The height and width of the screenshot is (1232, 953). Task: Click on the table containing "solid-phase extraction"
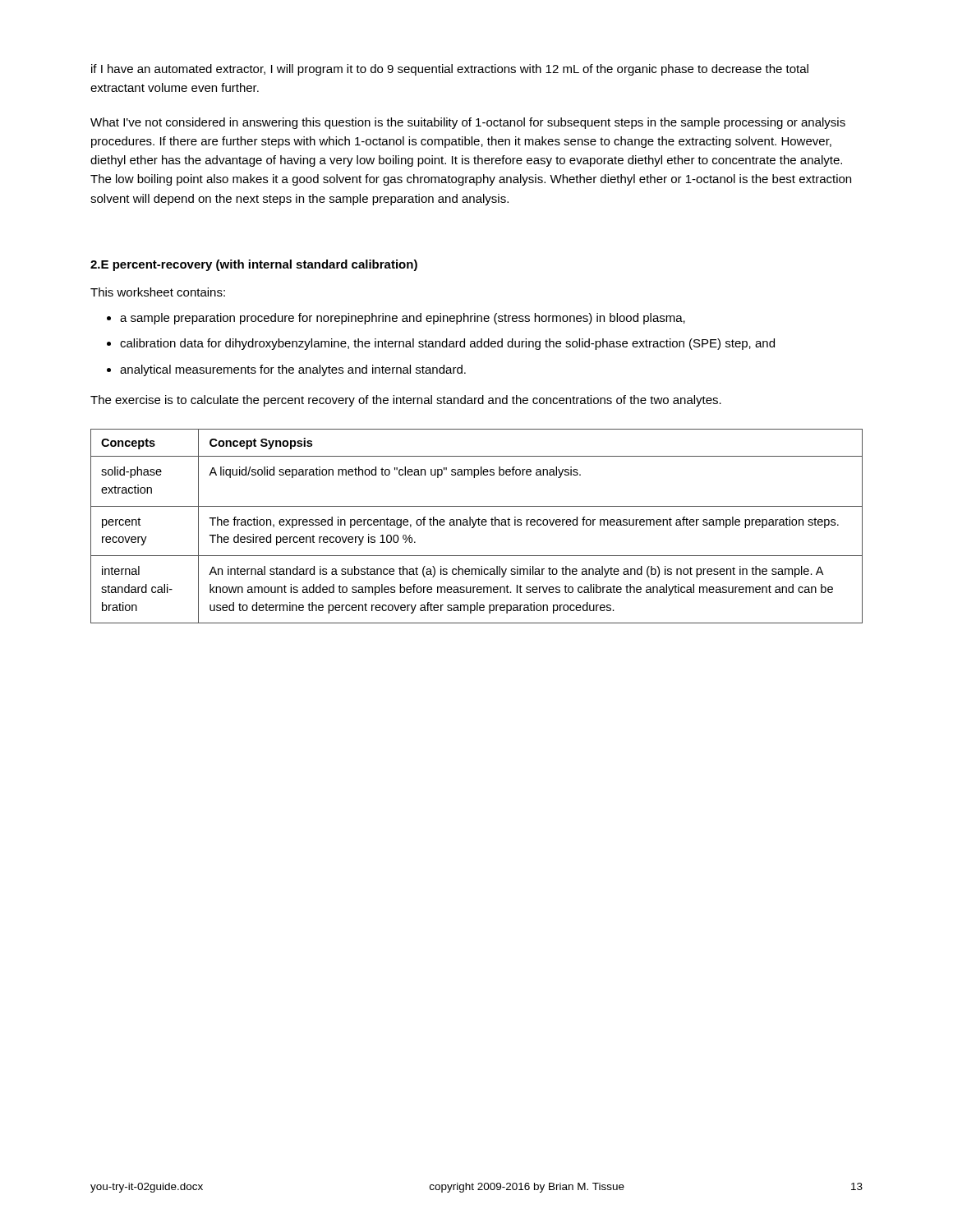tap(476, 526)
